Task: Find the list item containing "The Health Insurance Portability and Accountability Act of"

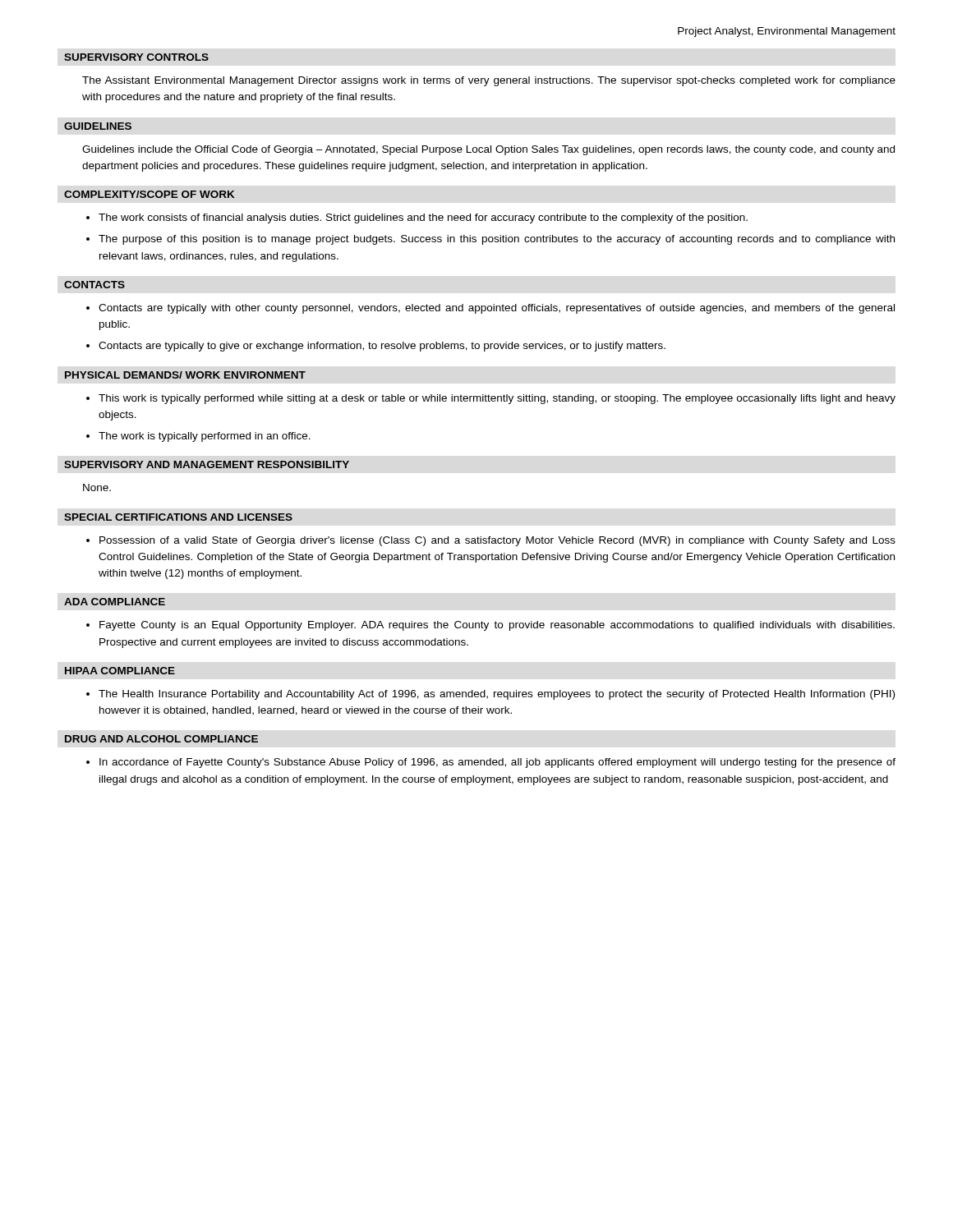Action: (x=497, y=702)
